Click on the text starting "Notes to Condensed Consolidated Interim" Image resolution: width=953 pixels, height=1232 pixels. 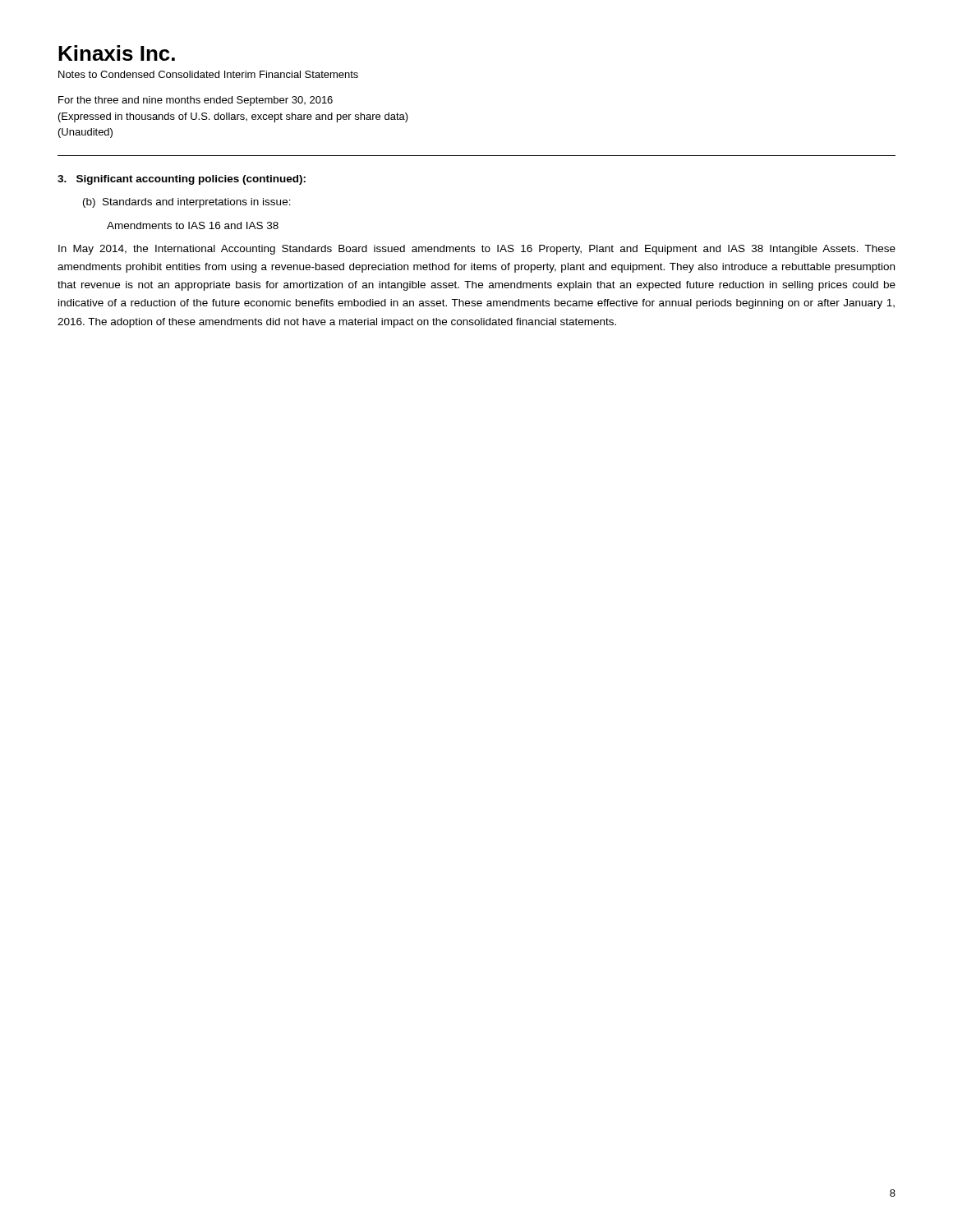[x=208, y=74]
